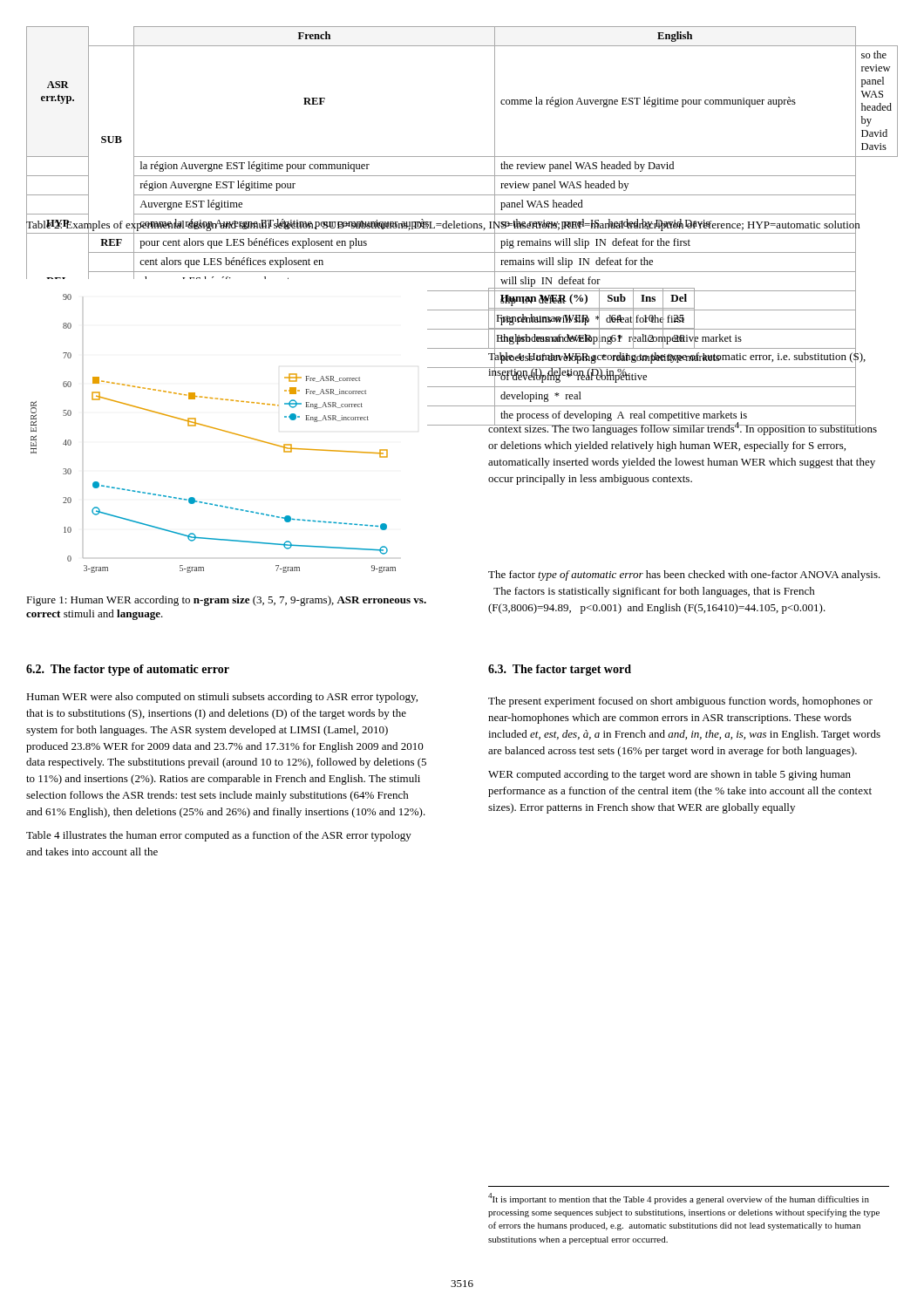Navigate to the text starting "6.2. The factor type"
Image resolution: width=924 pixels, height=1308 pixels.
(128, 669)
